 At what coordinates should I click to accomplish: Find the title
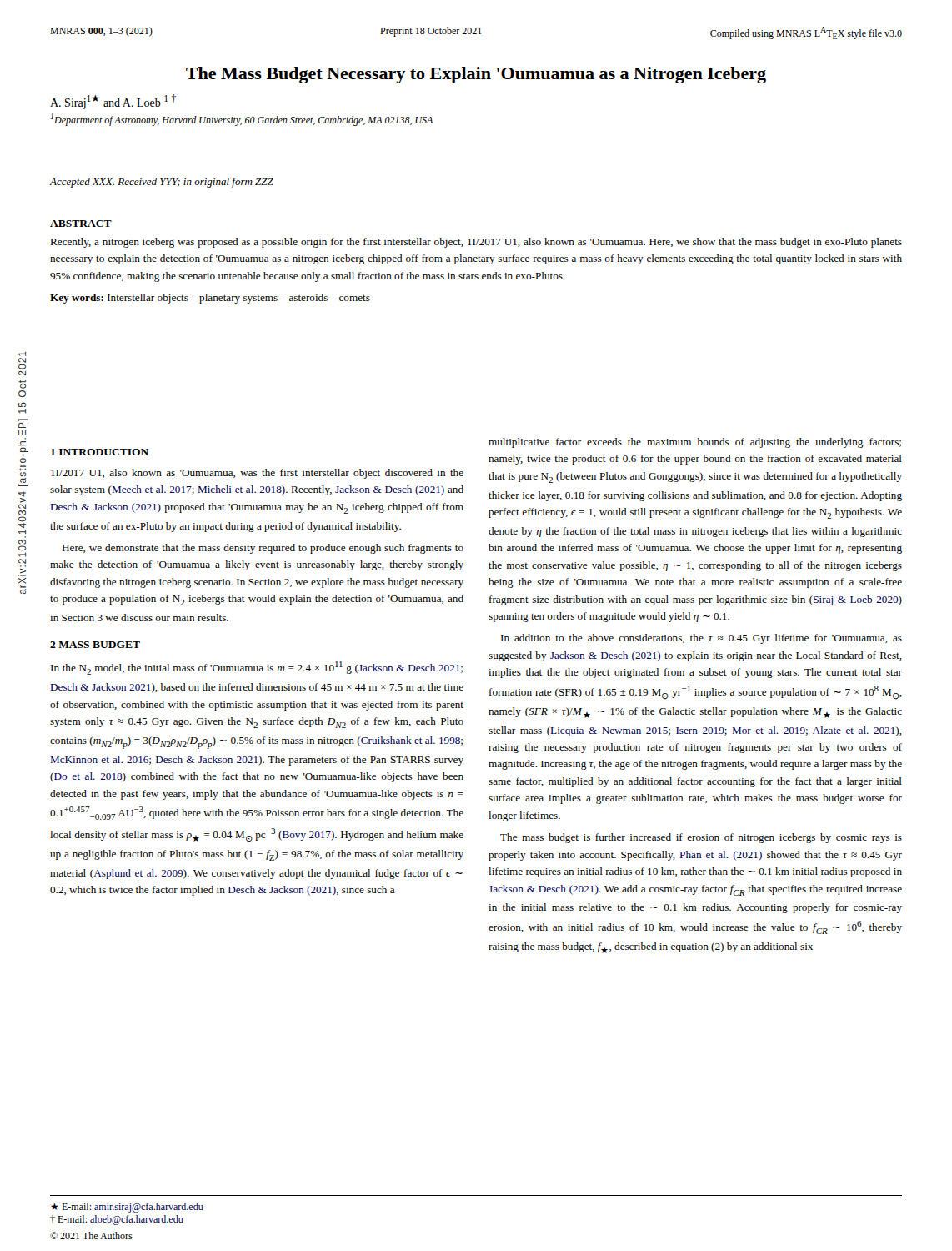(x=476, y=73)
